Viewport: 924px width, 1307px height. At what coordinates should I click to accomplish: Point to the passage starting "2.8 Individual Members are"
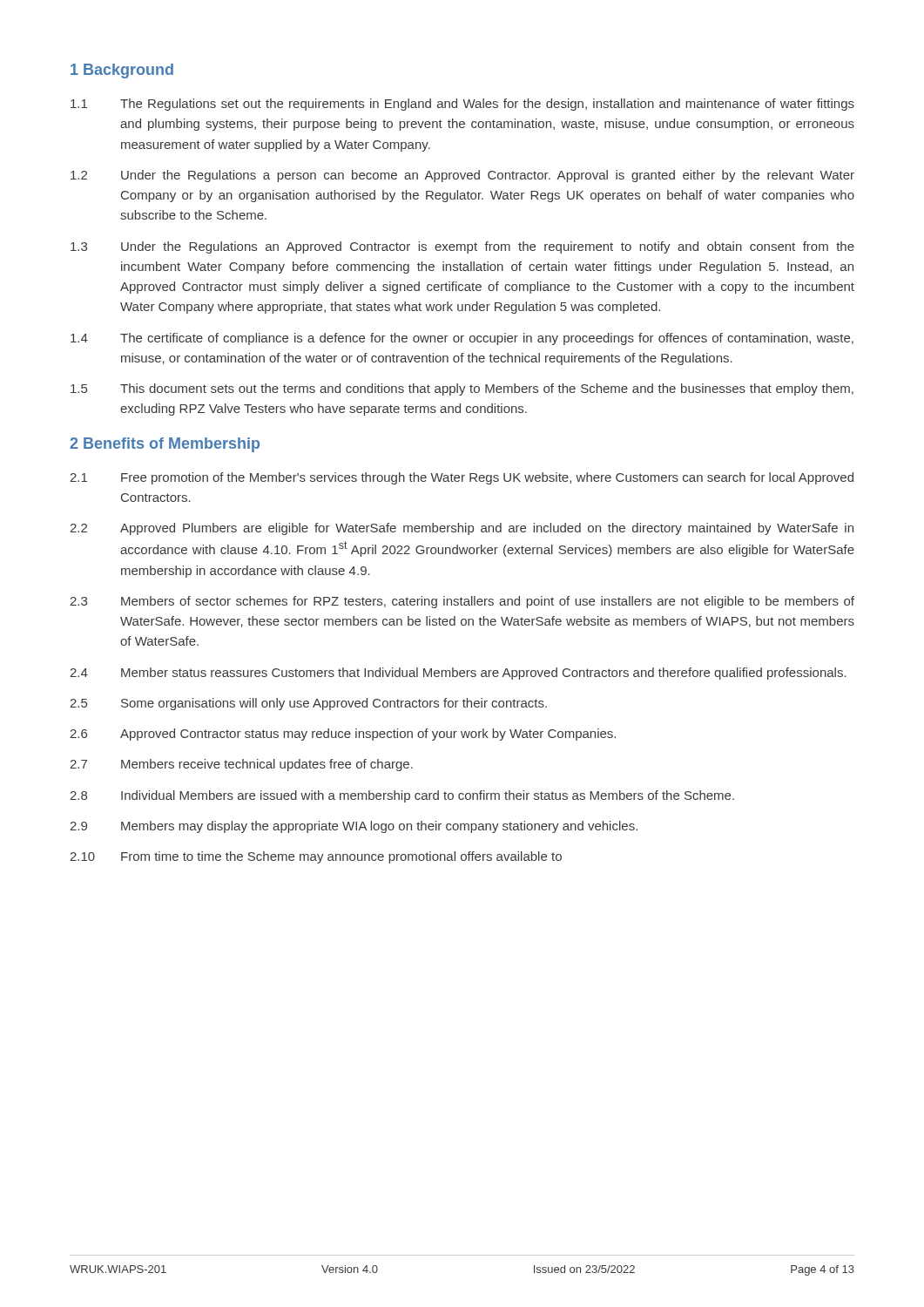click(x=462, y=795)
